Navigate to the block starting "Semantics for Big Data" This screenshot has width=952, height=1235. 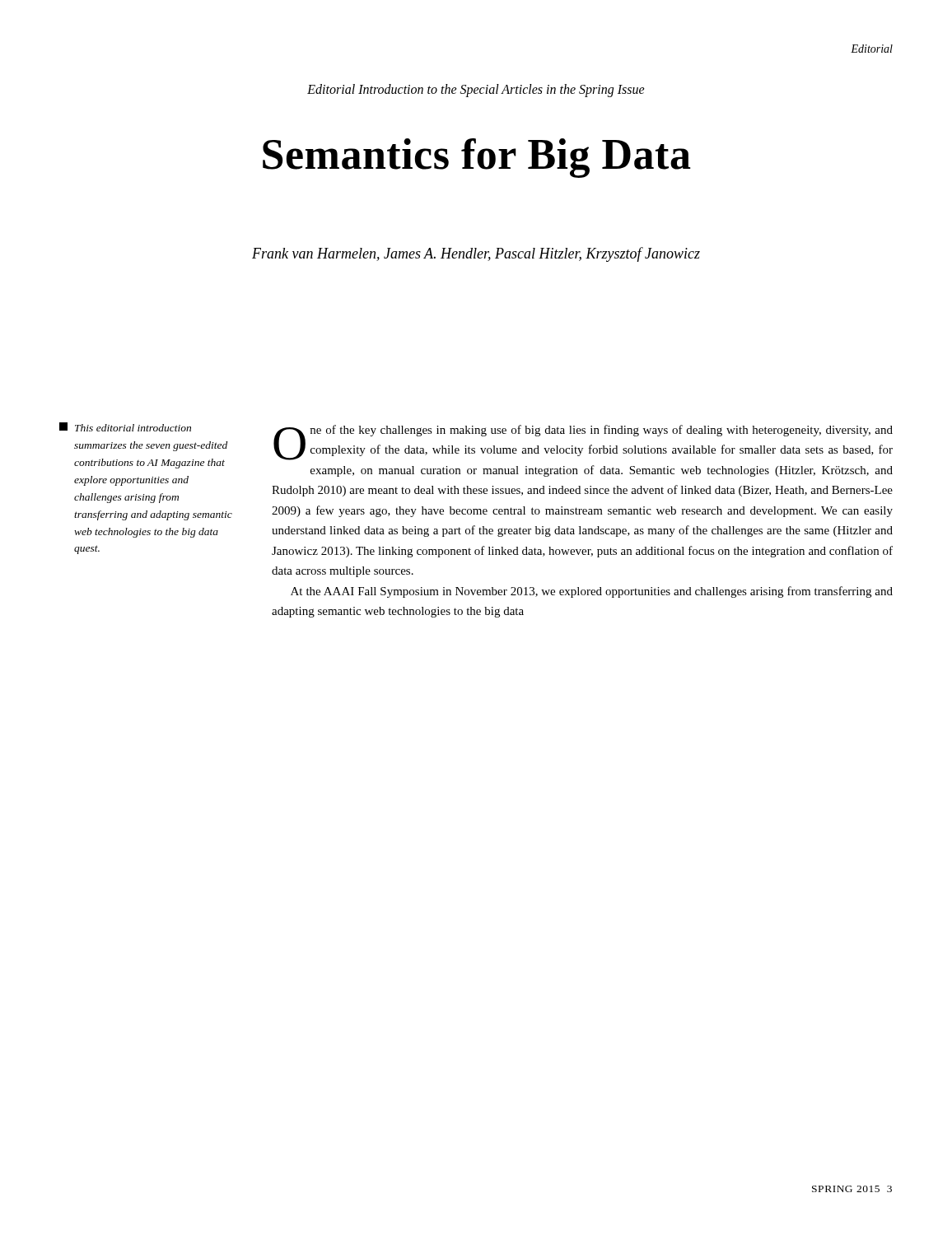point(476,154)
